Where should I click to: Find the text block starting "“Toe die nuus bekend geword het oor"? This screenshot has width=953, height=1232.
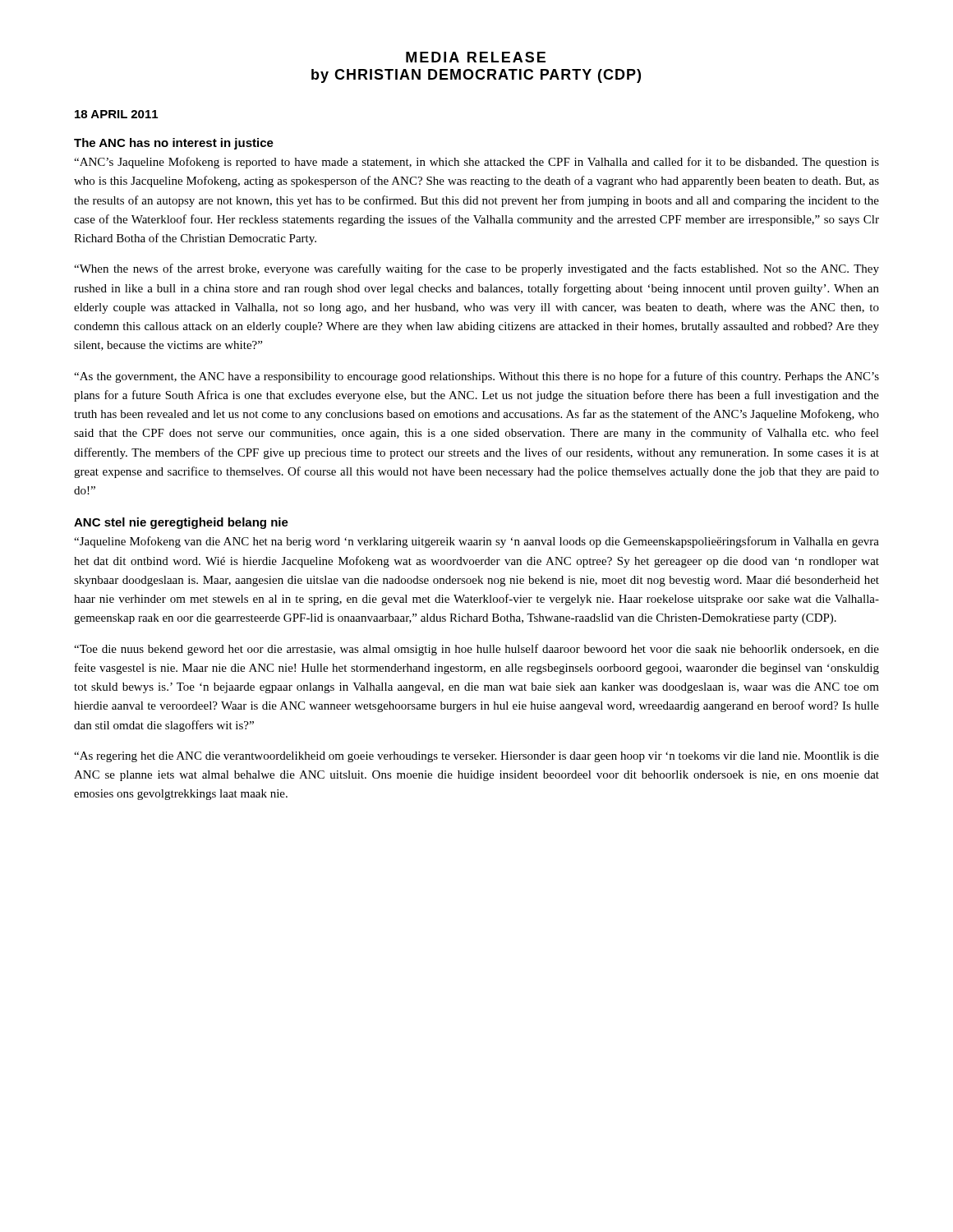coord(476,687)
